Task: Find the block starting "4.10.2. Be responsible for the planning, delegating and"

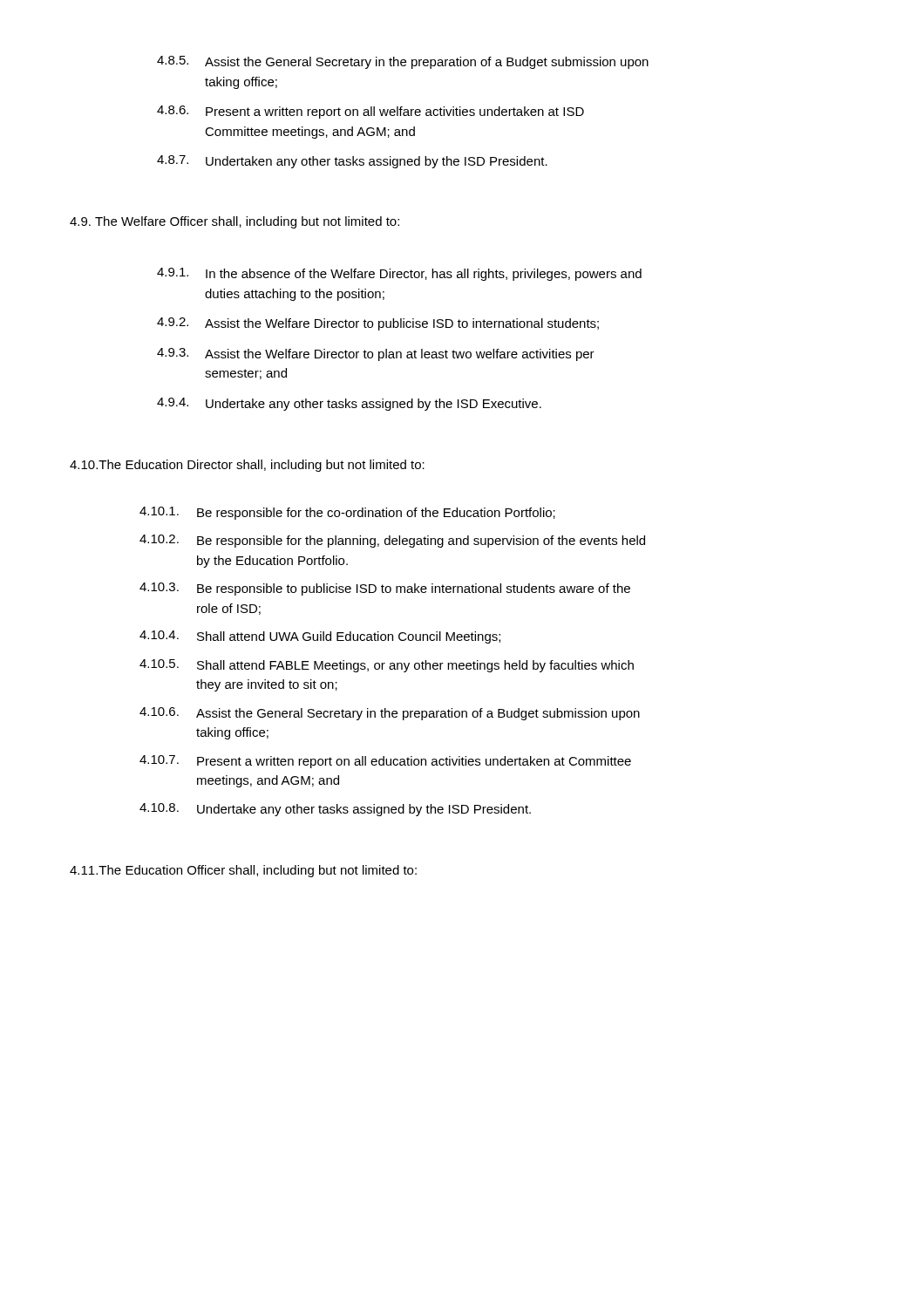Action: point(497,551)
